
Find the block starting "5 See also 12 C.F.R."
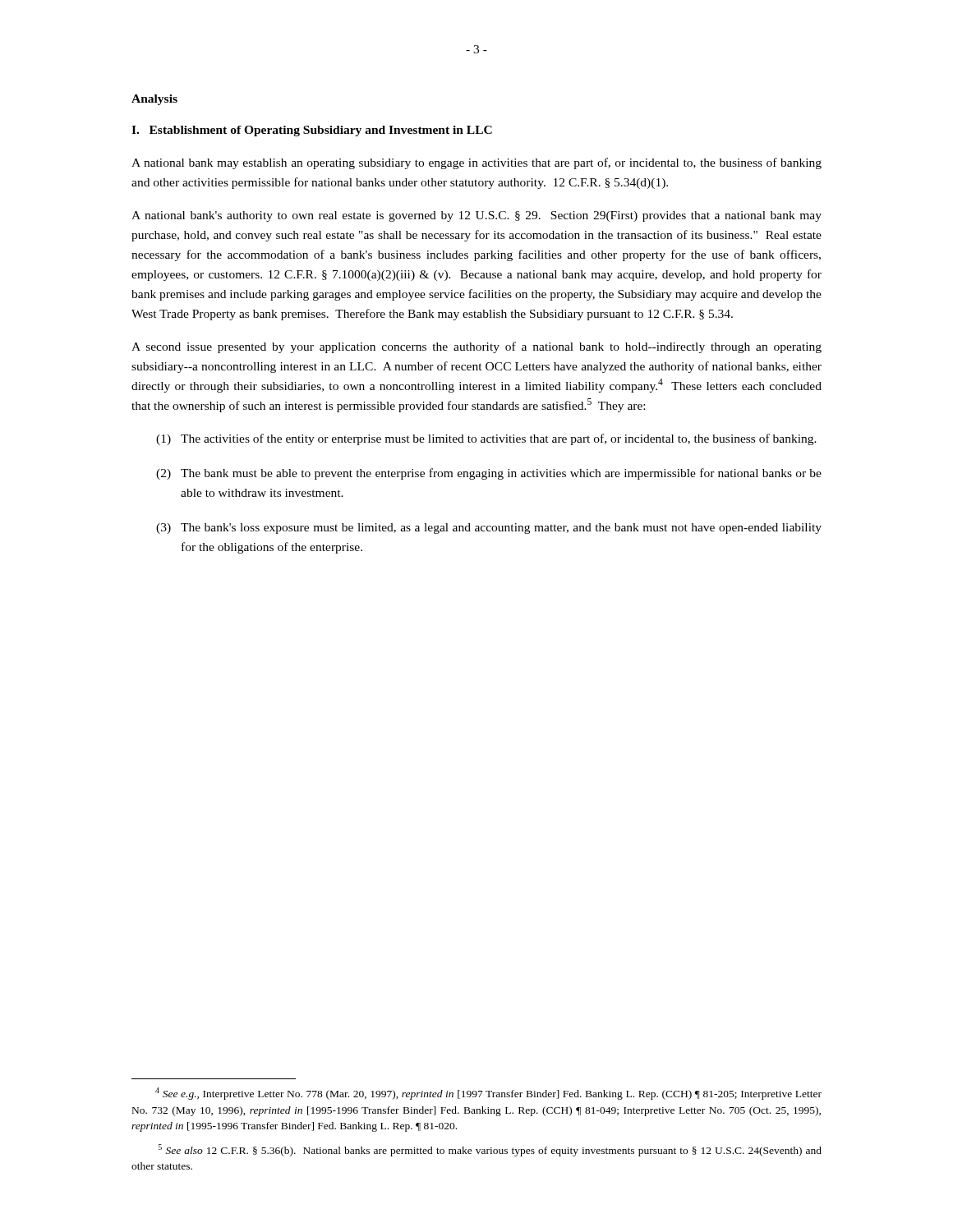coord(476,1157)
